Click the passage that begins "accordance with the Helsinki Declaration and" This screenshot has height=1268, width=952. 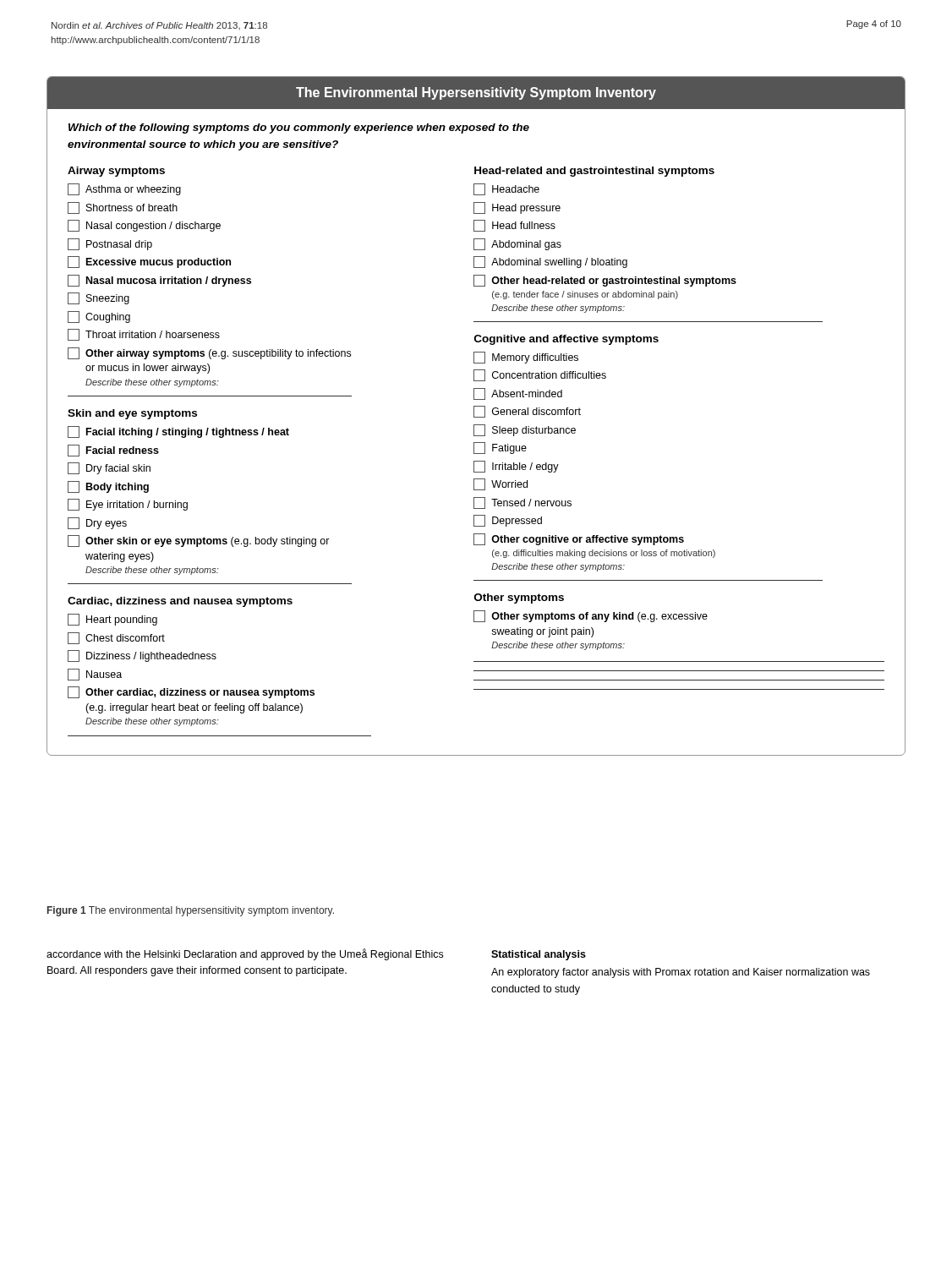point(245,963)
